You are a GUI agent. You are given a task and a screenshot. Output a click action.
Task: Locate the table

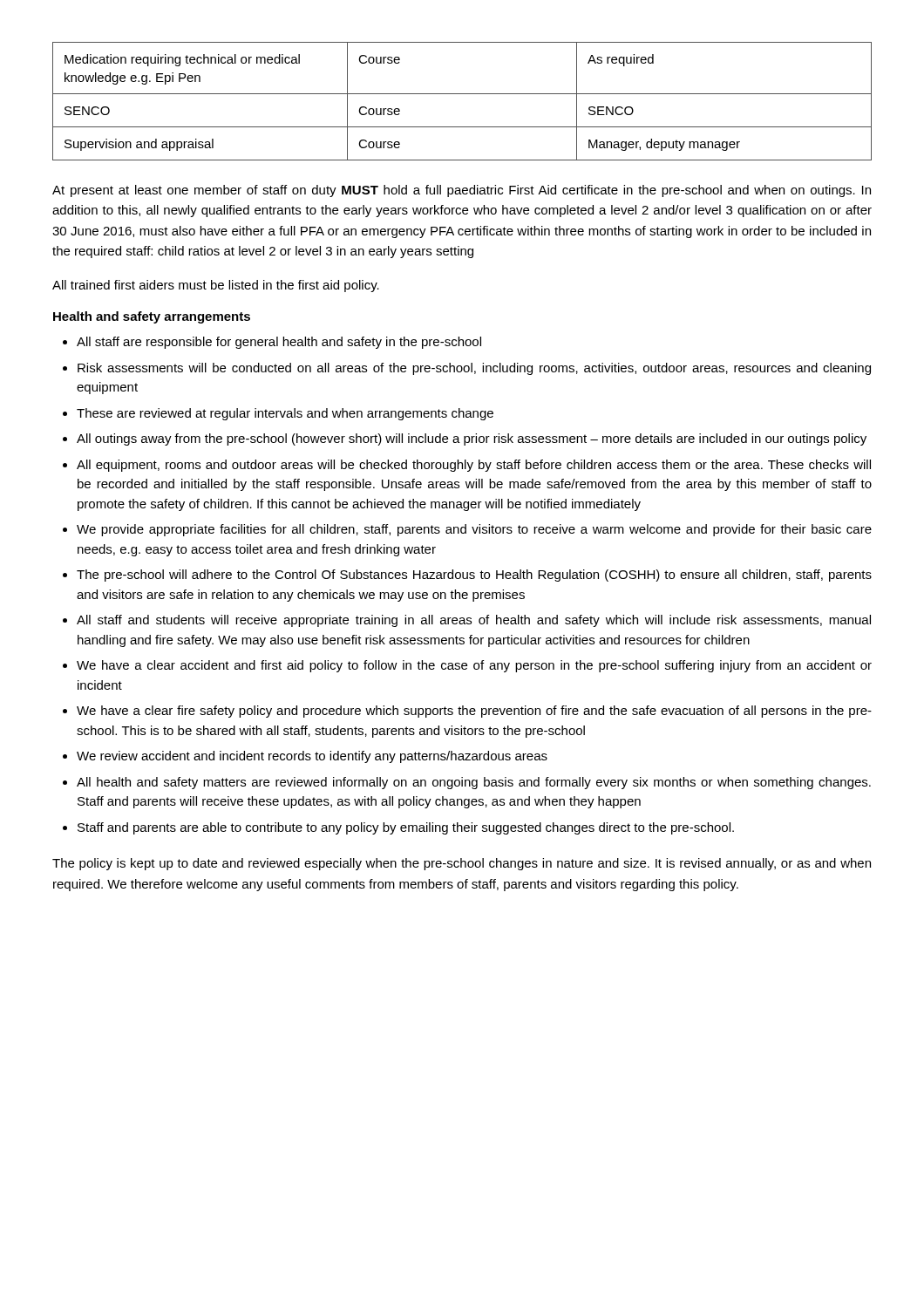click(x=462, y=101)
